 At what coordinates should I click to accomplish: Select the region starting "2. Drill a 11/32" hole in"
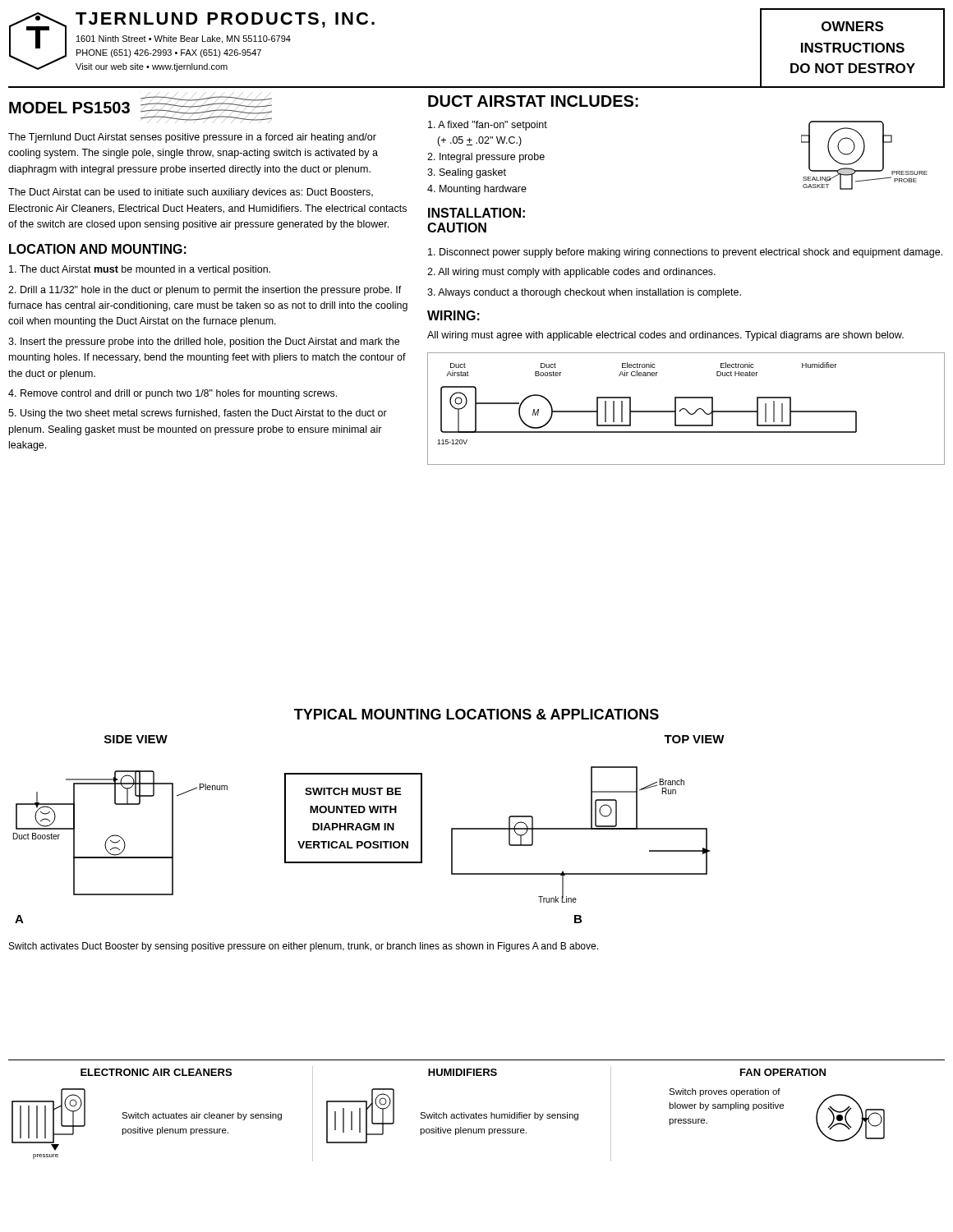point(208,306)
